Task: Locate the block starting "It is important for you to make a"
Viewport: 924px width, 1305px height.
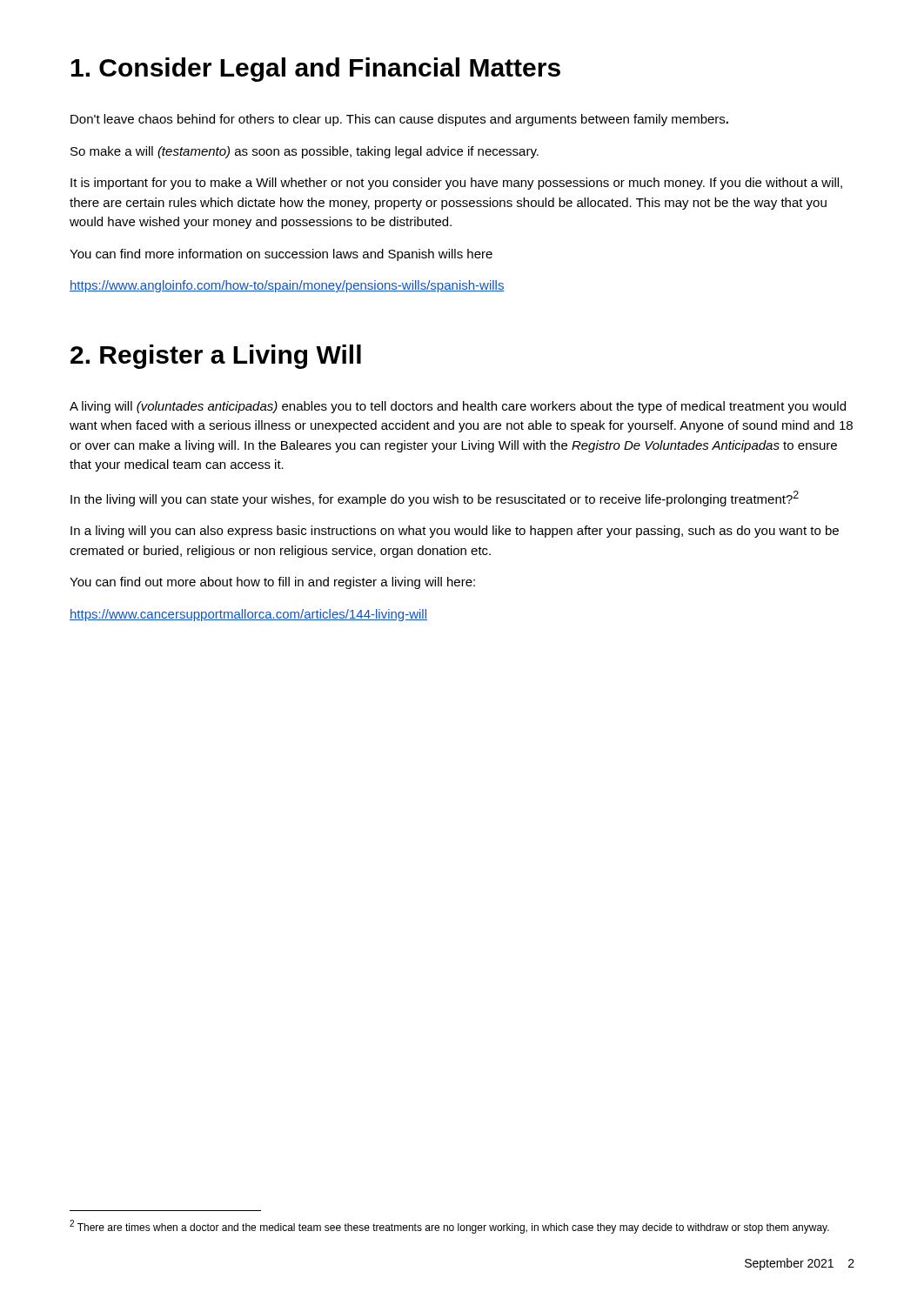Action: (462, 203)
